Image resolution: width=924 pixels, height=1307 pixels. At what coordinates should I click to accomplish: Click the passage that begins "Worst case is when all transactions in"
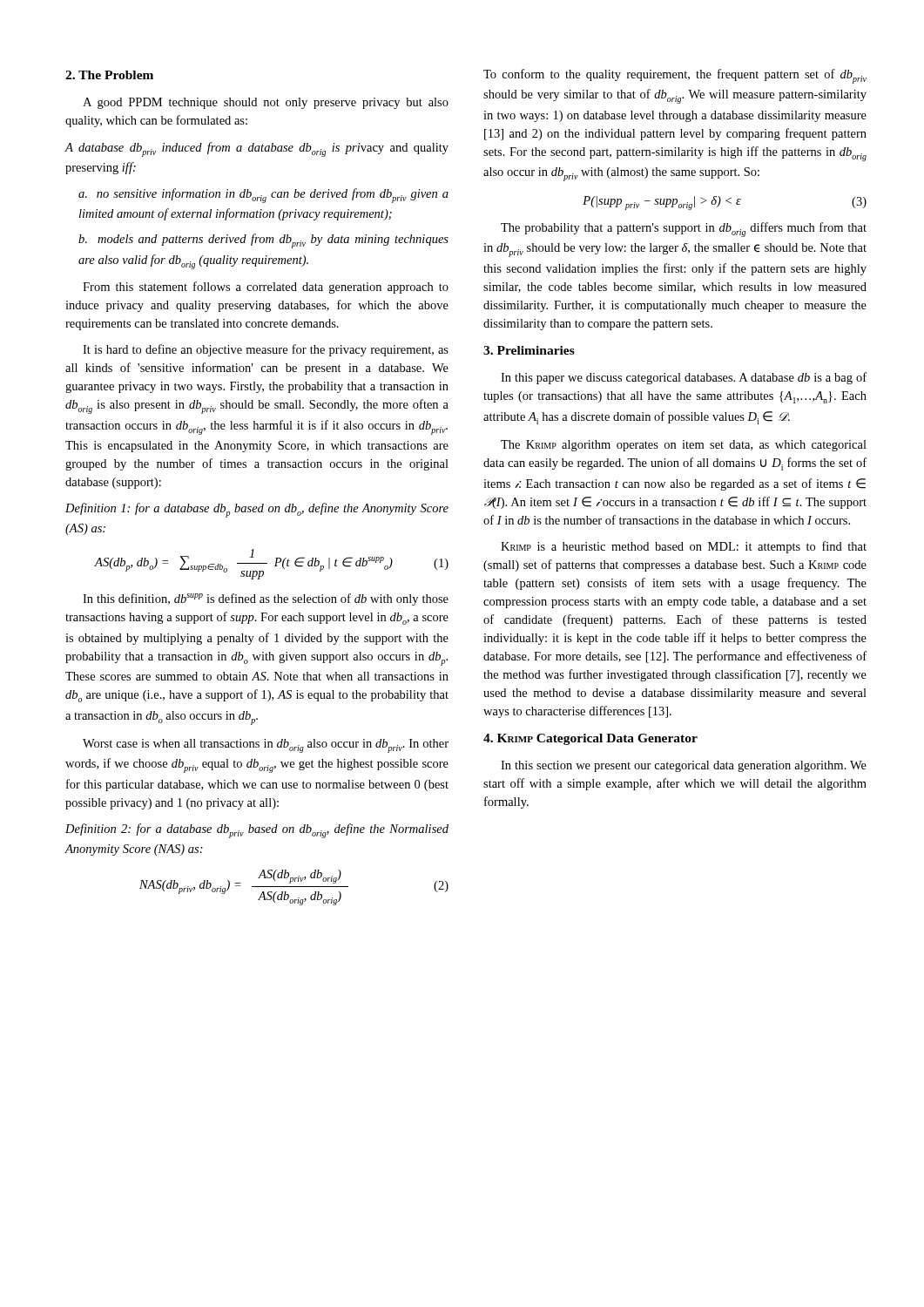tap(257, 773)
